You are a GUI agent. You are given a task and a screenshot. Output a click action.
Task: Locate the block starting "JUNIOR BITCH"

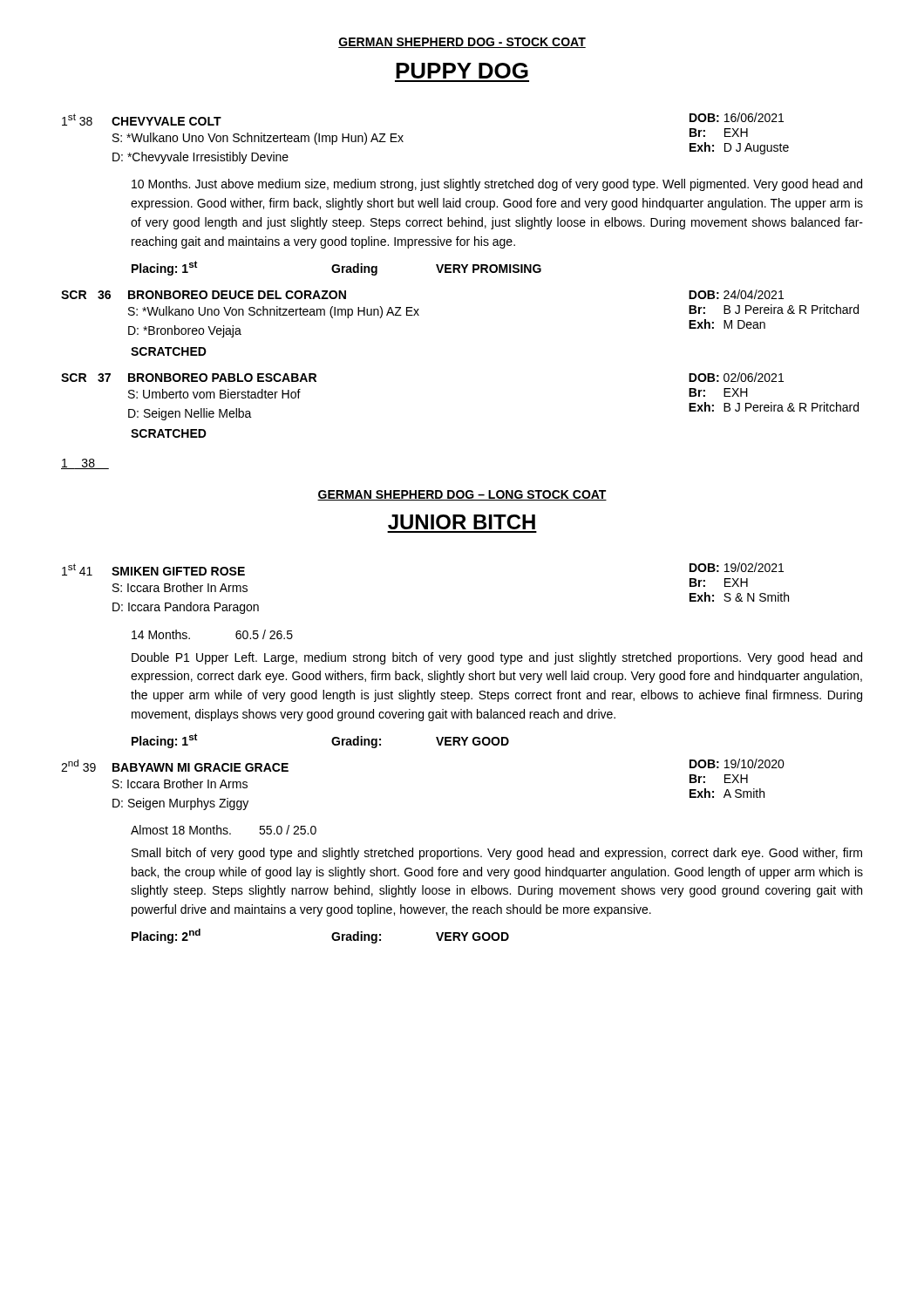462,522
